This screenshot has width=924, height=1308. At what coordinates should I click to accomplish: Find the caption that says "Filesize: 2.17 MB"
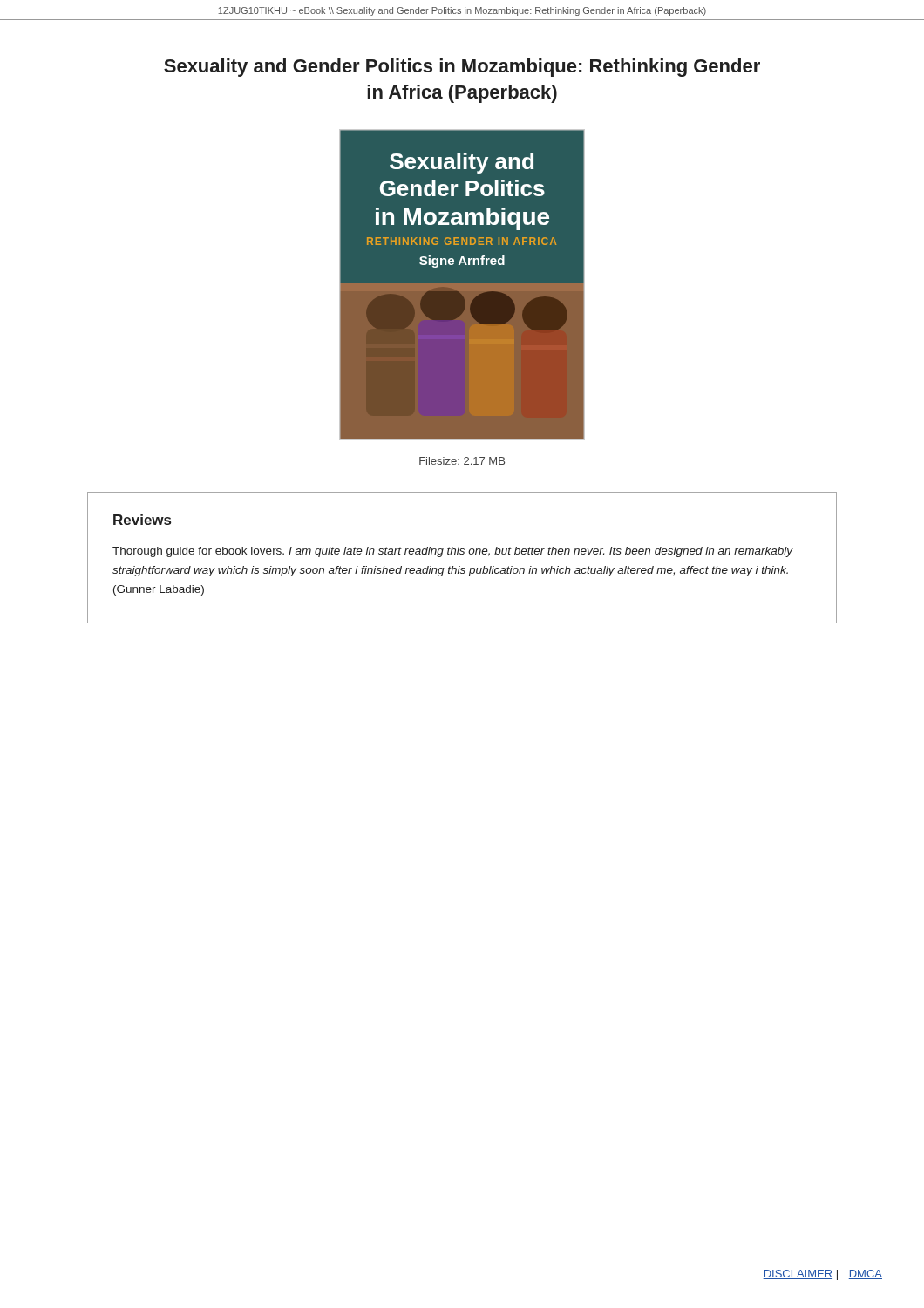click(462, 461)
